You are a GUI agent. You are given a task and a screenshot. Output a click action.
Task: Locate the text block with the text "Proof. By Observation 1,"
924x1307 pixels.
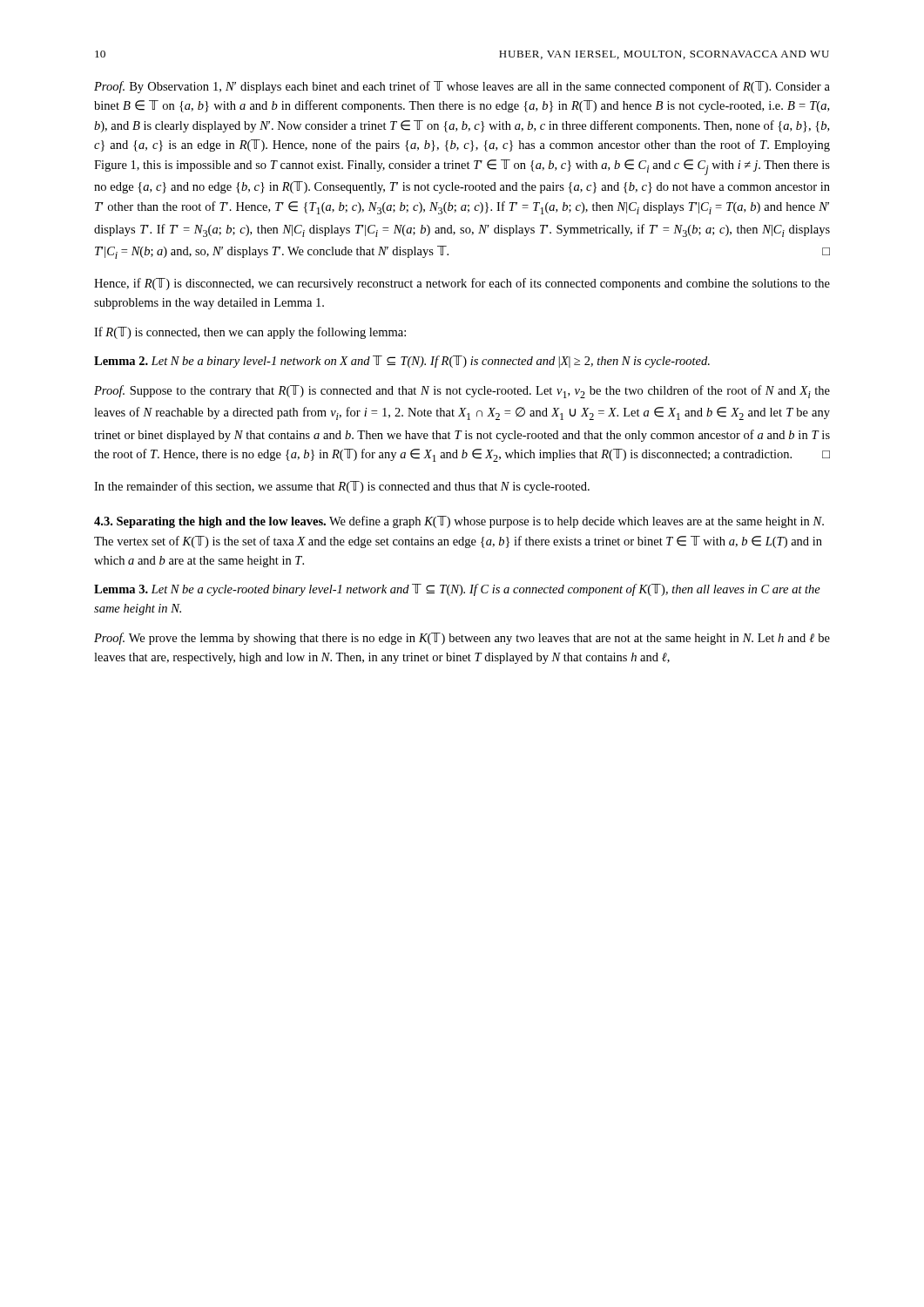coord(462,170)
